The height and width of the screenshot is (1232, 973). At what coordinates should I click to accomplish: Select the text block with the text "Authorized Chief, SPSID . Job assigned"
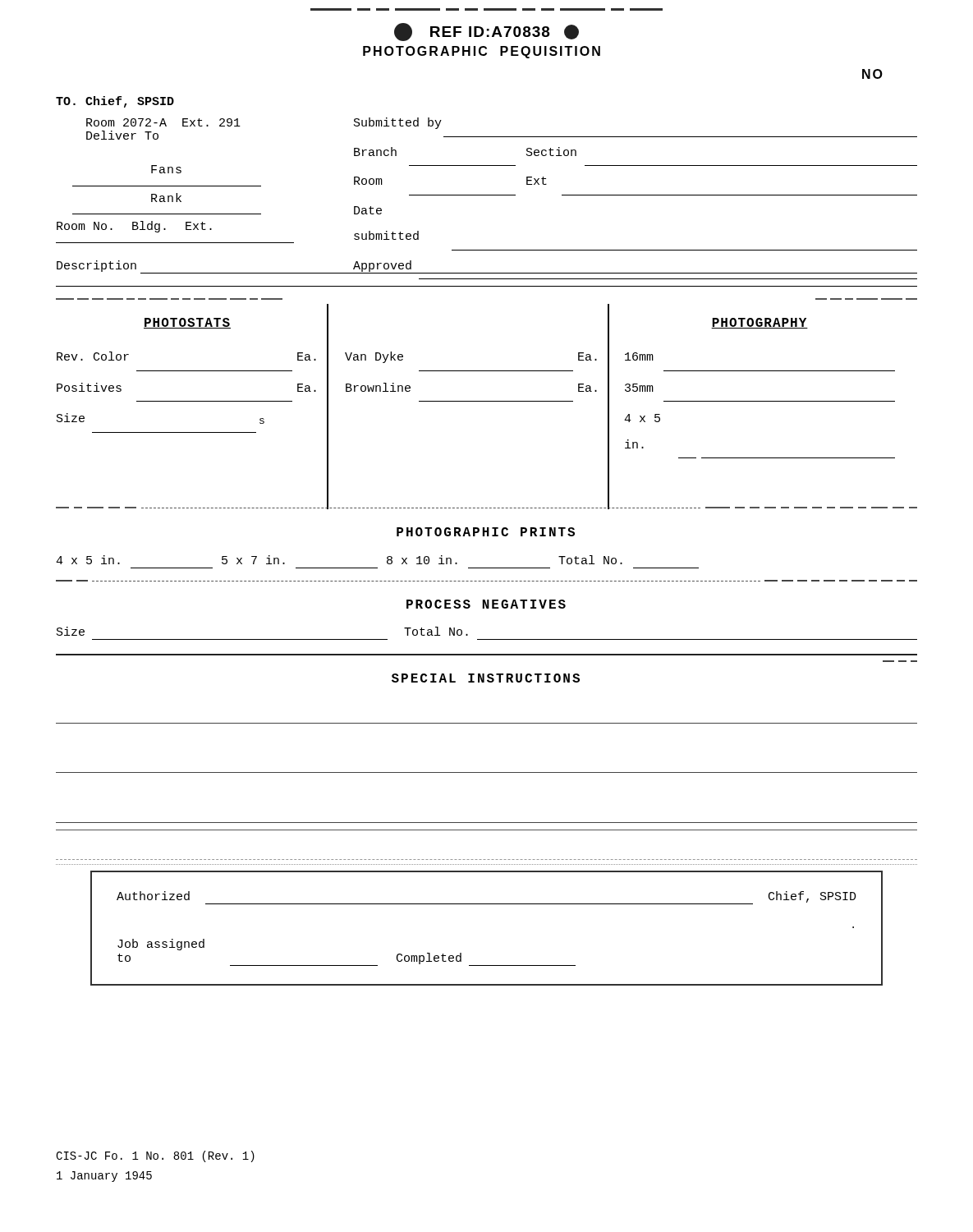coord(148,897)
